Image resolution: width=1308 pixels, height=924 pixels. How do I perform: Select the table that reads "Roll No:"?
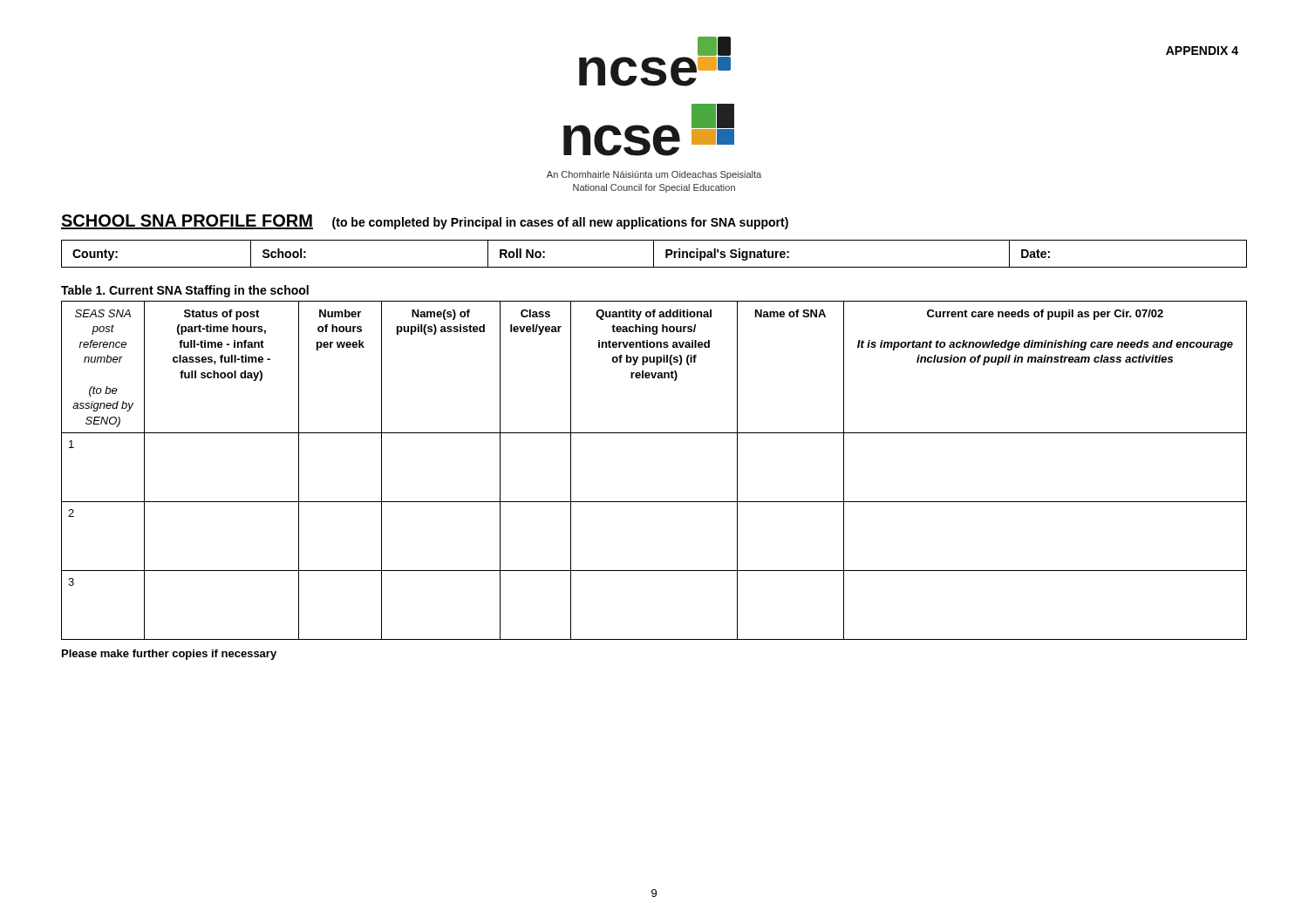coord(654,253)
